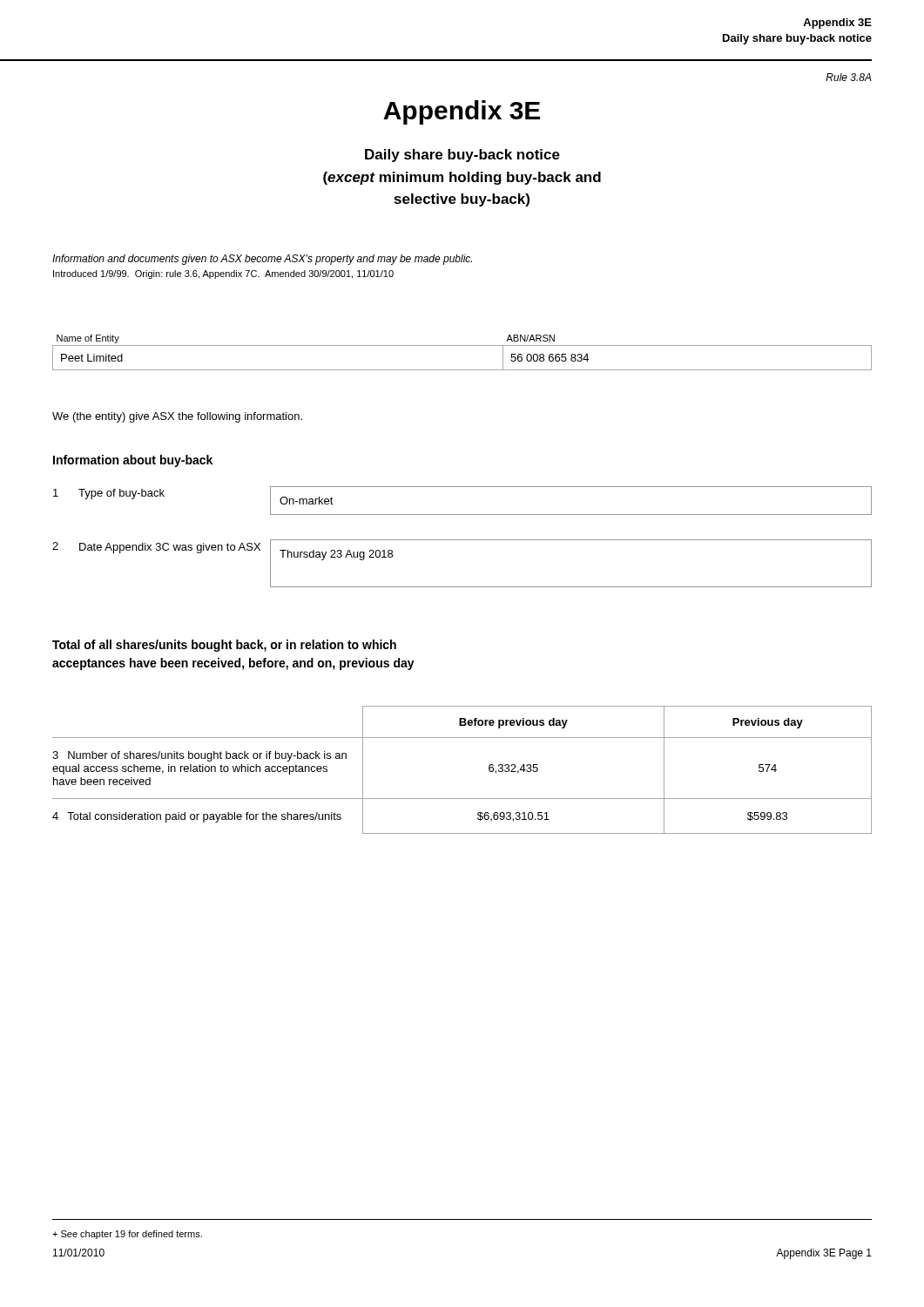Locate the list item with the text "1 Type of buy-back On-market"

(x=462, y=501)
